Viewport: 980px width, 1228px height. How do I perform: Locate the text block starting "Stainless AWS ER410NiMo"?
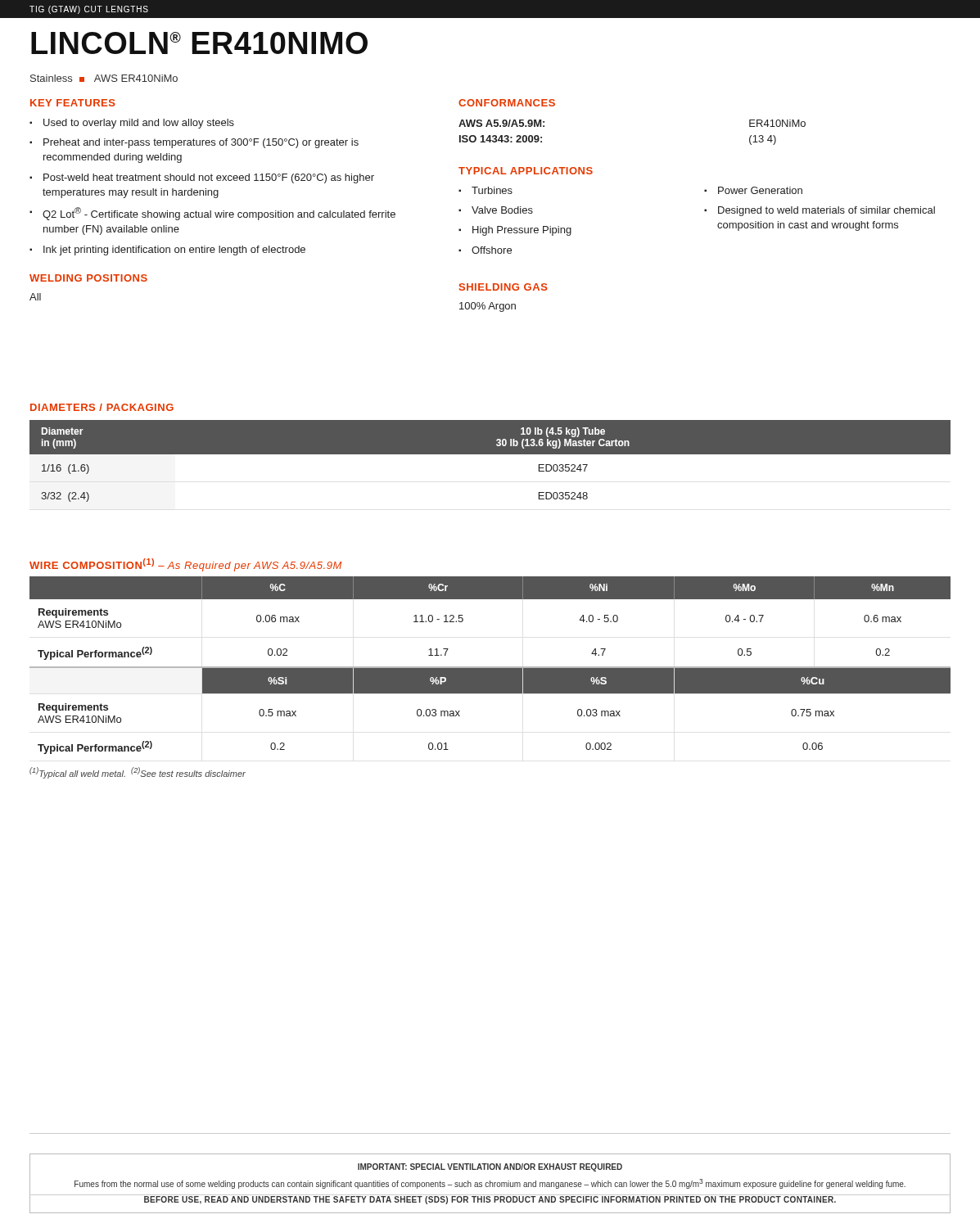104,78
